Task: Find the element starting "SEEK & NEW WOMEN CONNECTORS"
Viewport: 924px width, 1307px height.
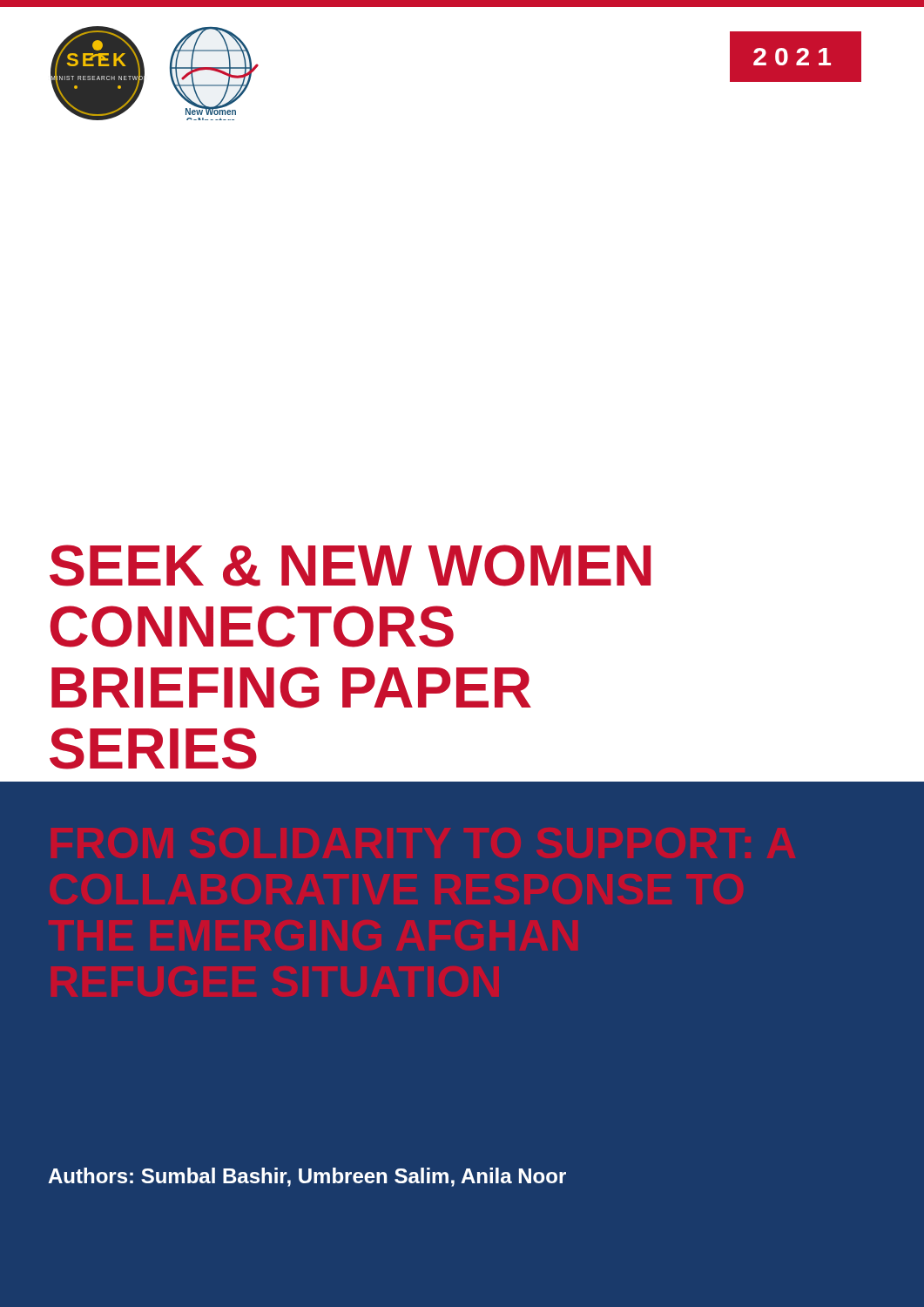Action: (351, 658)
